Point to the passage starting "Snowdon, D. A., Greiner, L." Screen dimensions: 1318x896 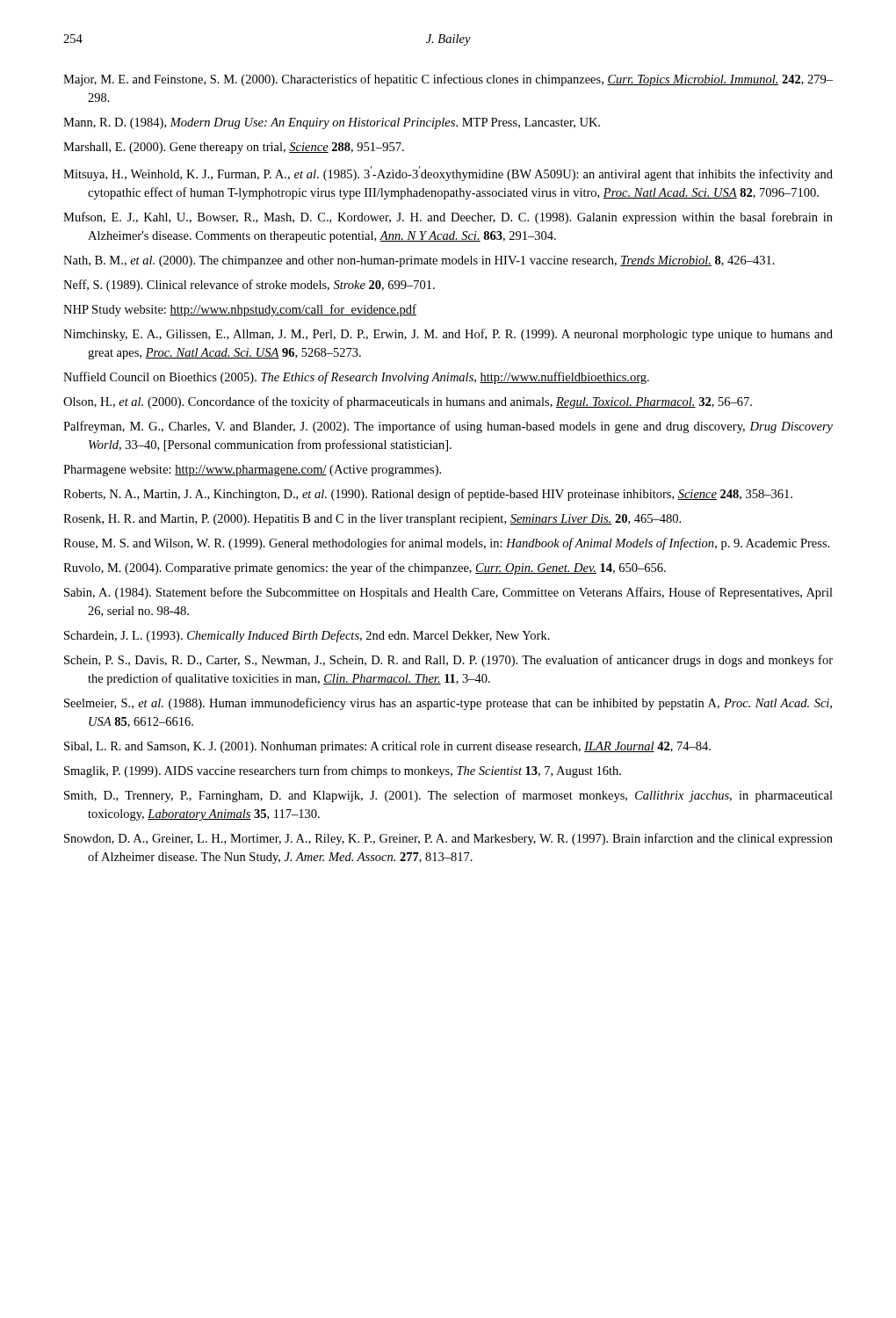click(x=448, y=848)
